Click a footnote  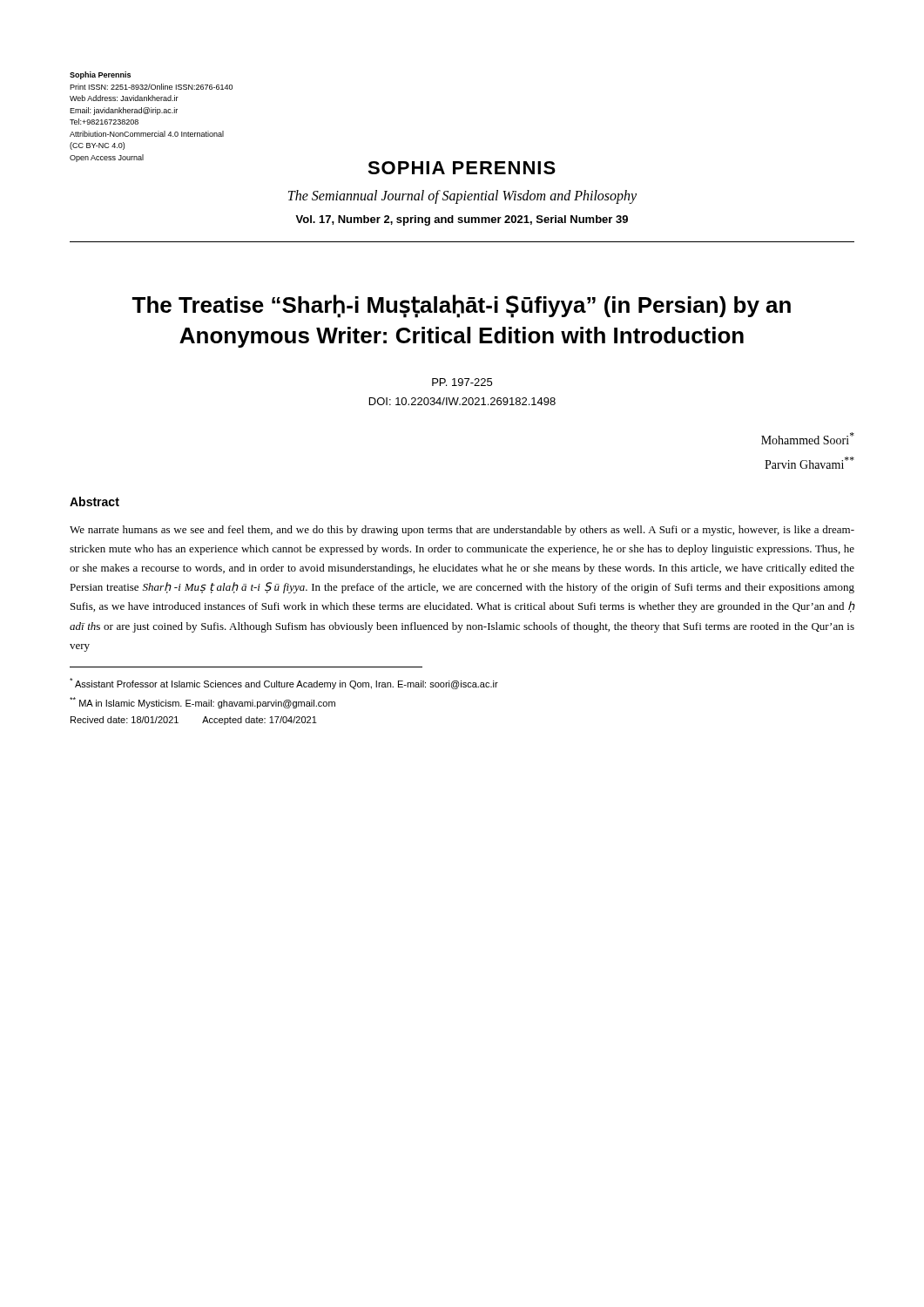462,701
